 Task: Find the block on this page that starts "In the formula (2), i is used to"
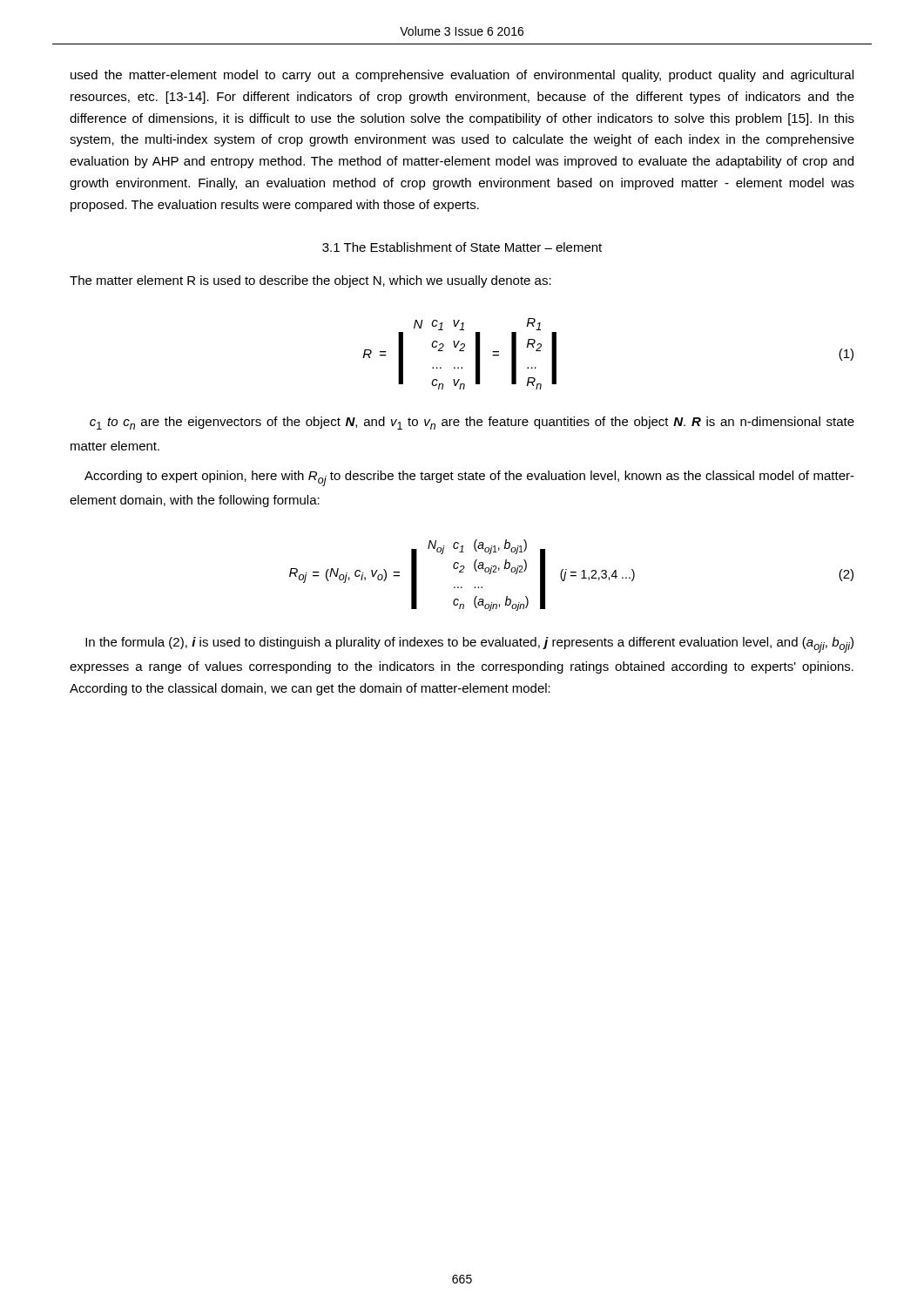[462, 665]
